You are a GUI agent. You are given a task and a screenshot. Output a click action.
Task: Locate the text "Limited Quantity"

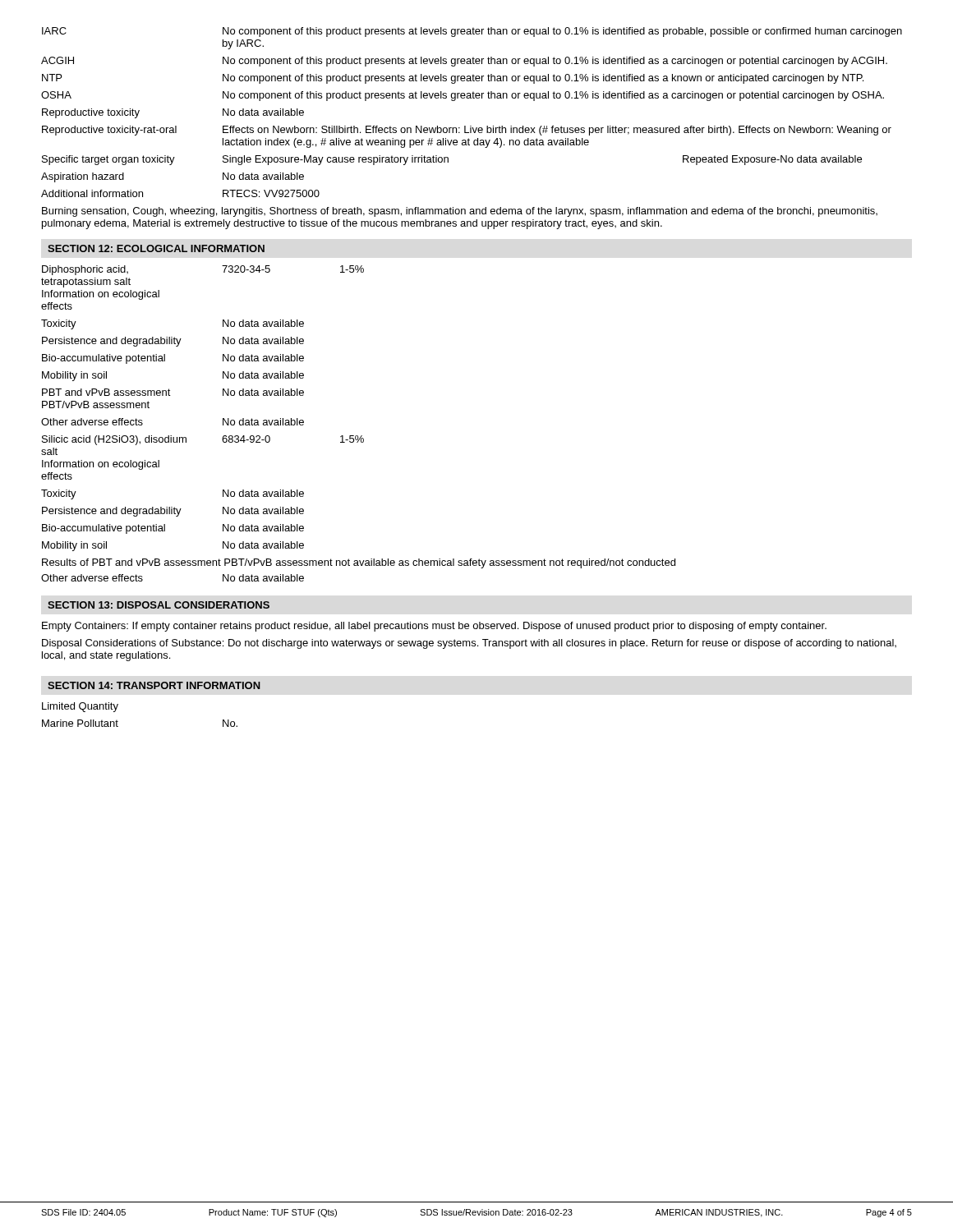tap(80, 707)
